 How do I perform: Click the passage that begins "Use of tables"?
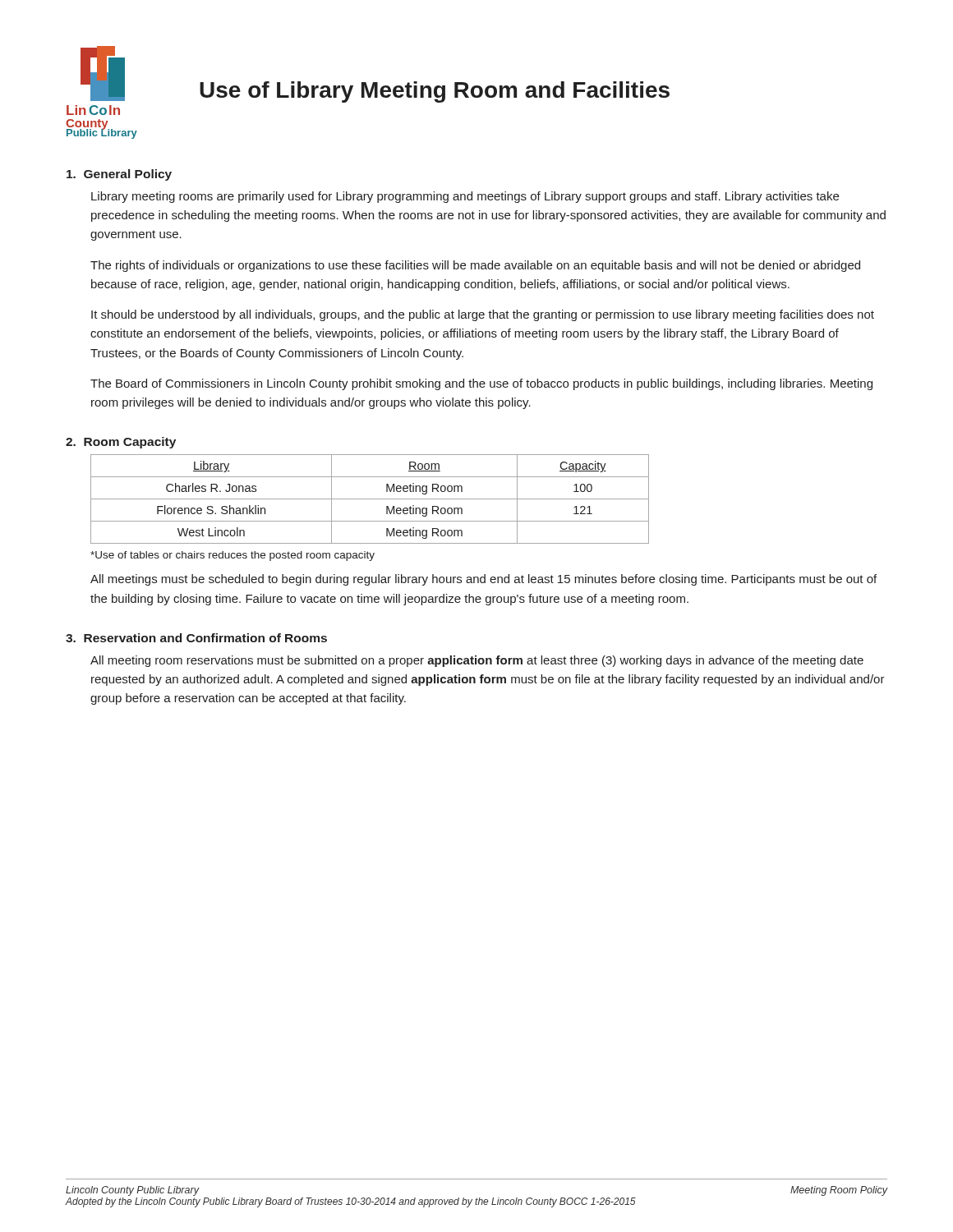(x=232, y=555)
